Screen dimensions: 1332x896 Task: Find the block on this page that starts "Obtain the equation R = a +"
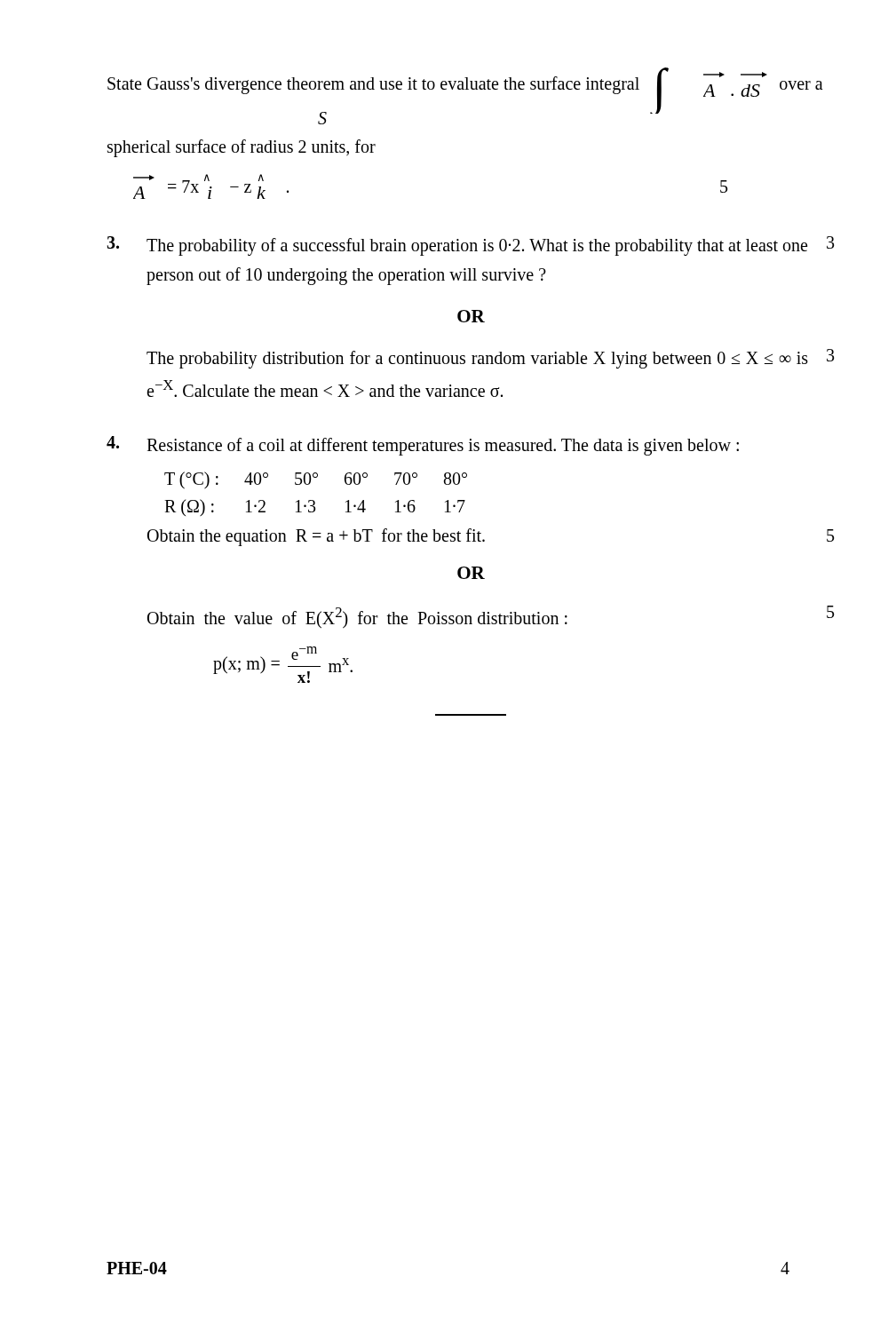pos(491,536)
